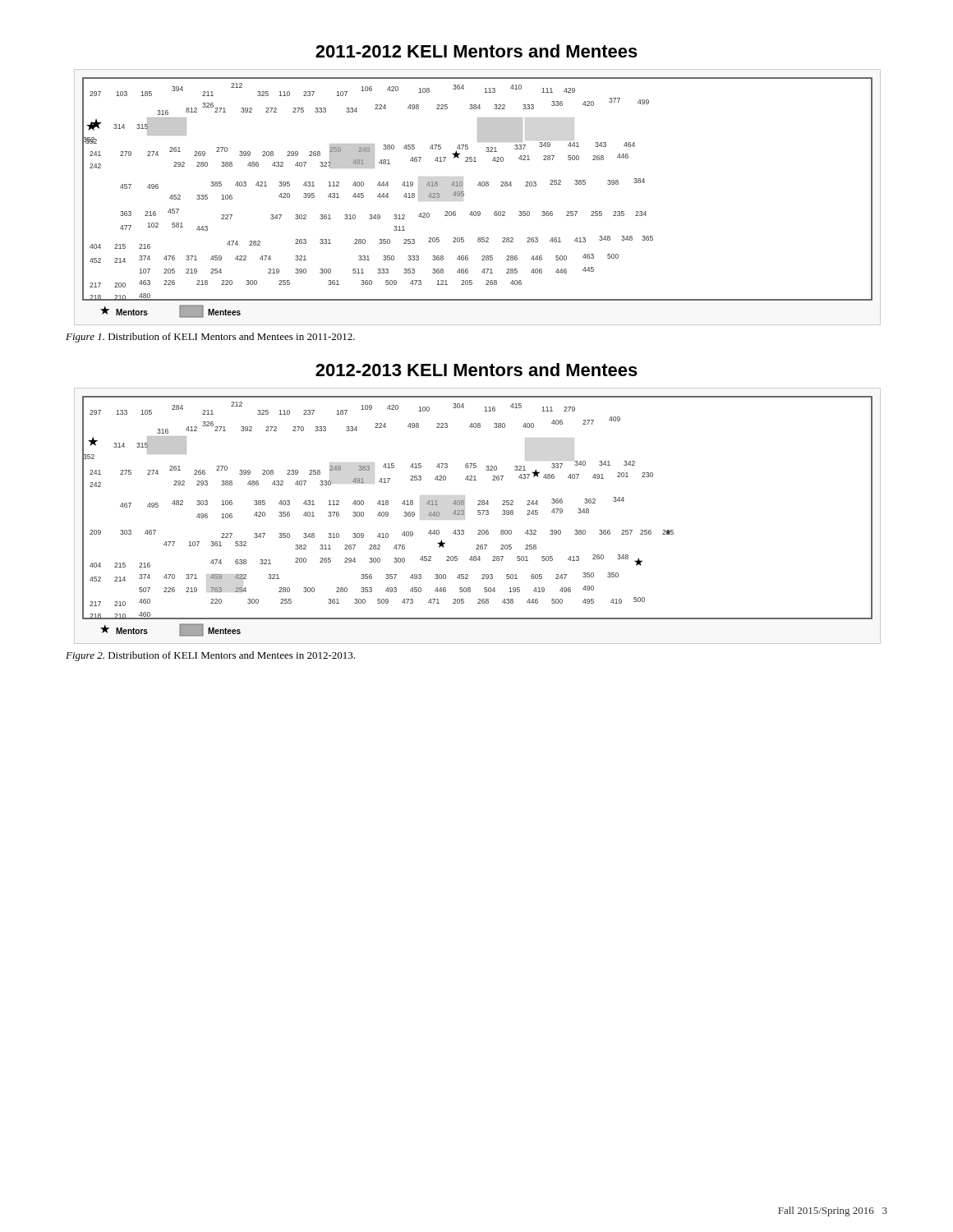
Task: Locate the element starting "Figure 1. Distribution of KELI Mentors and"
Action: (211, 336)
